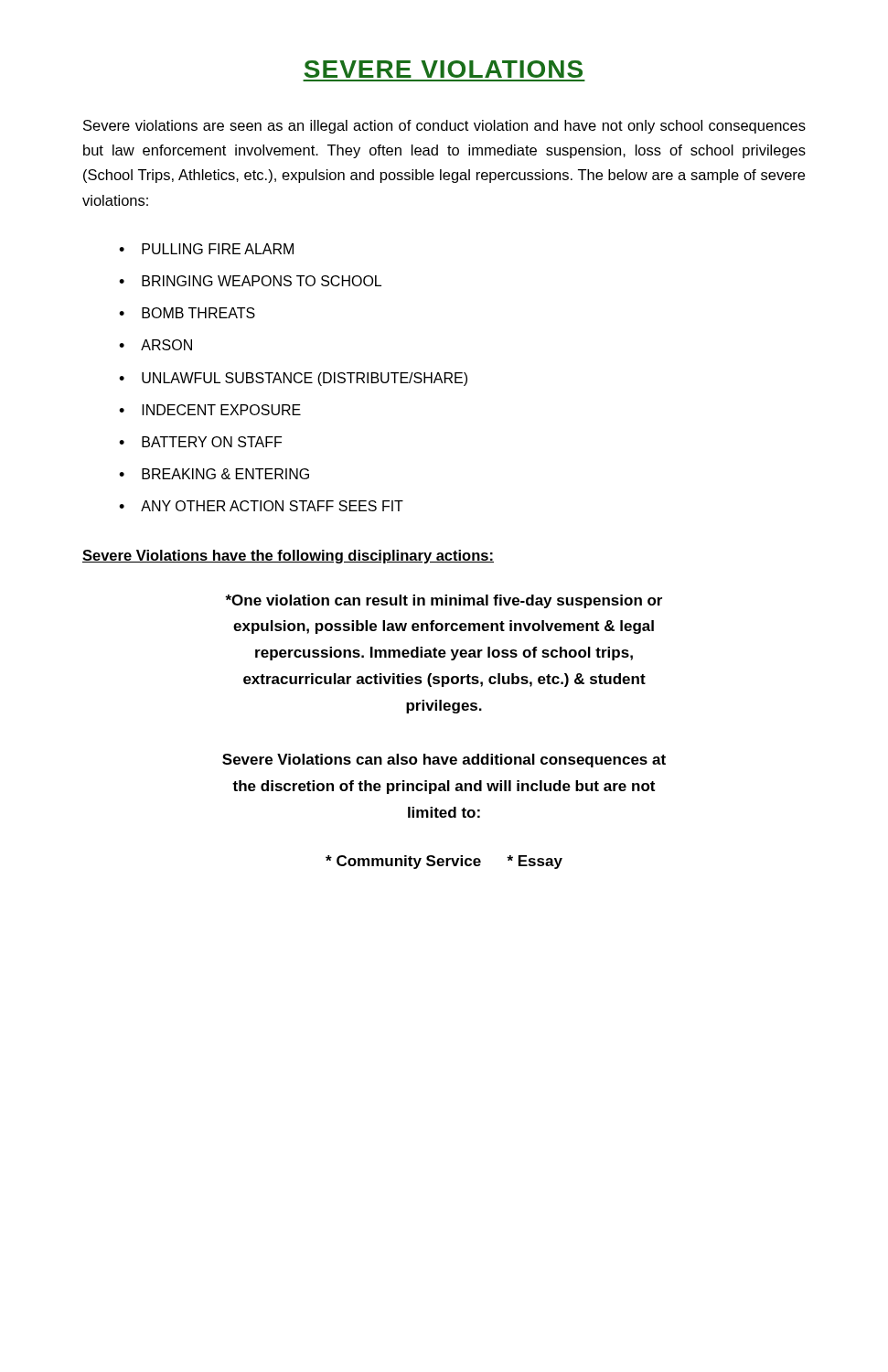Select the list item that reads "• BATTERY ON STAFF"
Screen dimensions: 1372x888
click(201, 443)
